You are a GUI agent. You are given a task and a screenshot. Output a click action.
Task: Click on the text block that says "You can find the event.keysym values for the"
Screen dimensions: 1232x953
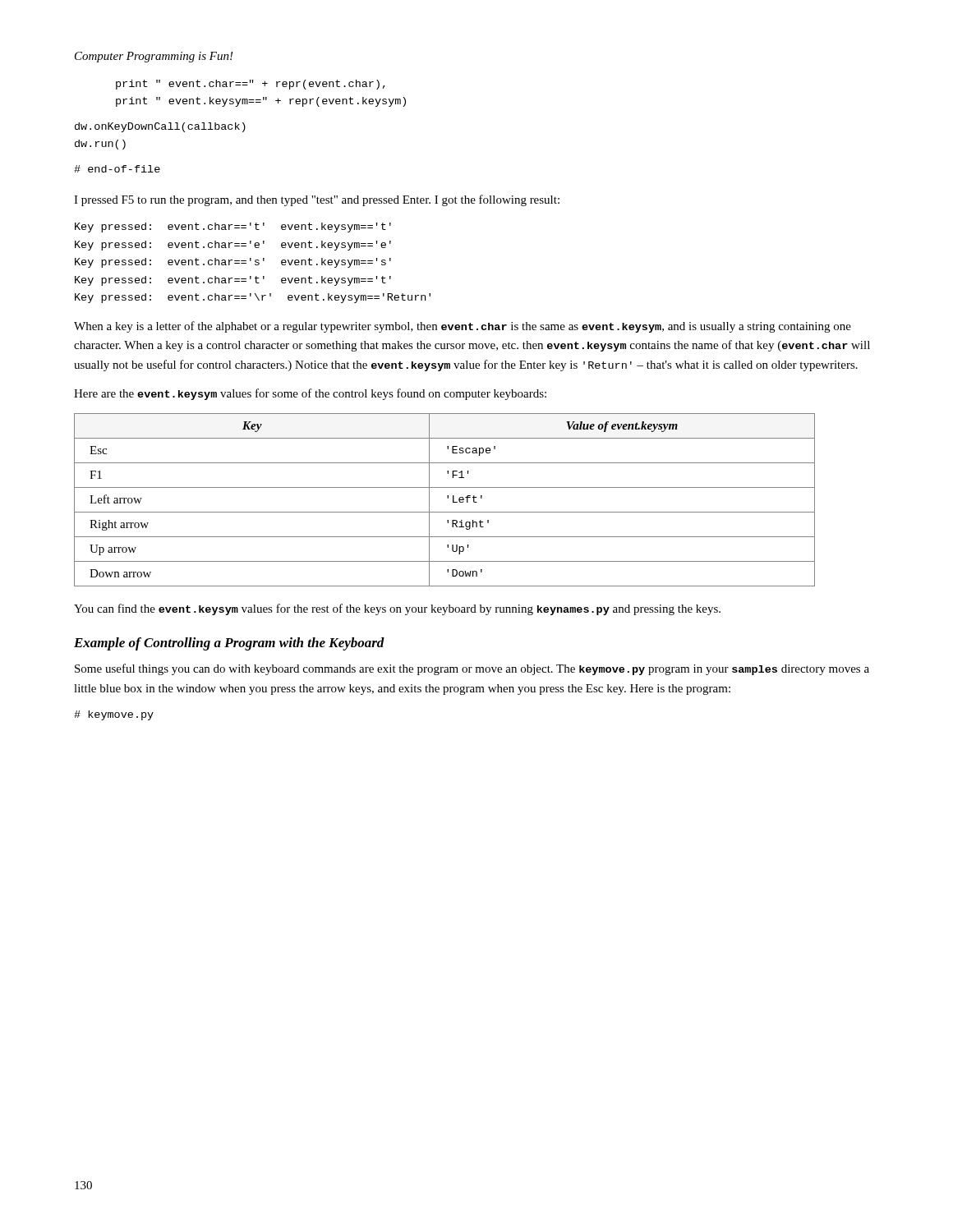pos(398,609)
